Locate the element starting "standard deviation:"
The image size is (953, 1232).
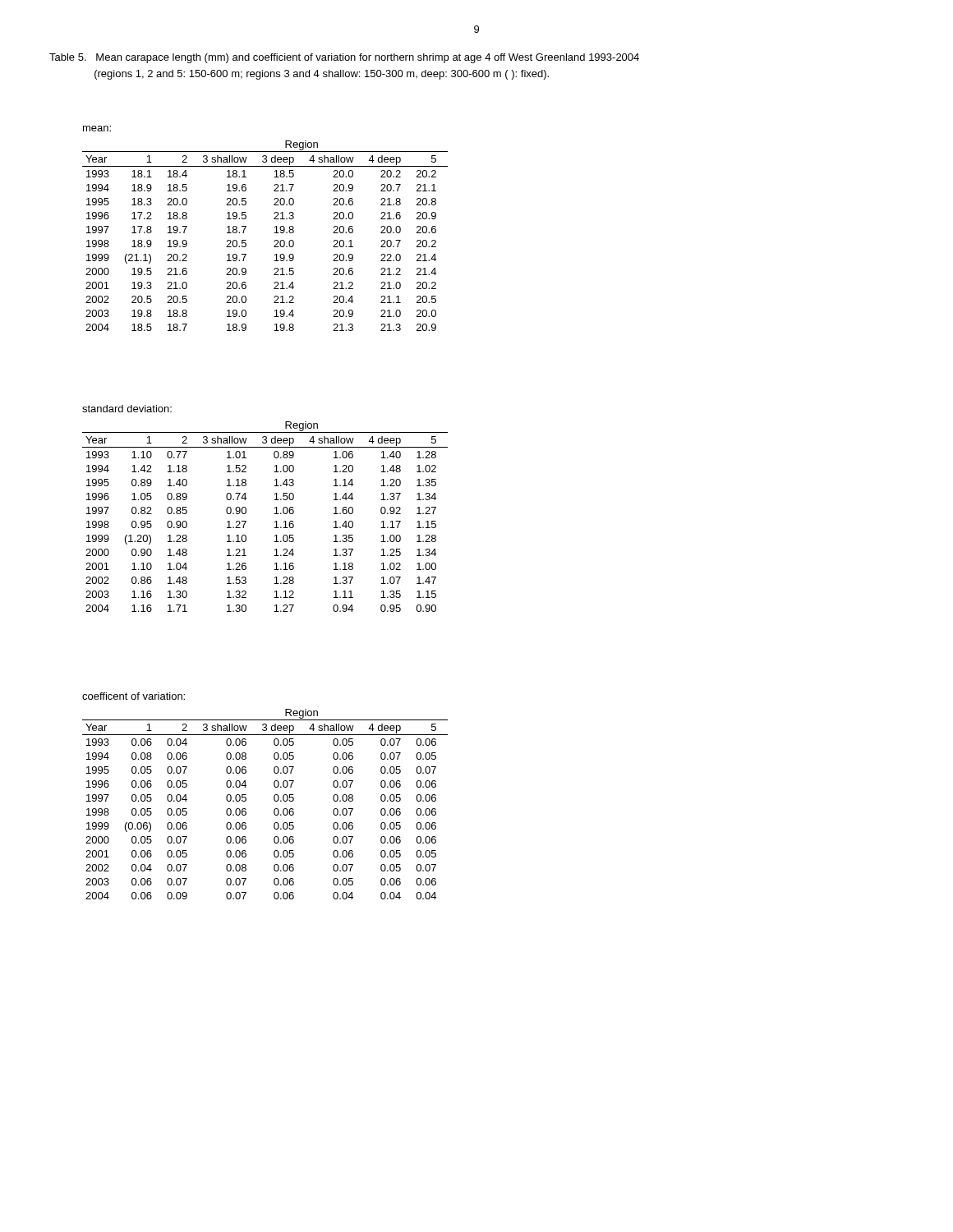click(127, 409)
